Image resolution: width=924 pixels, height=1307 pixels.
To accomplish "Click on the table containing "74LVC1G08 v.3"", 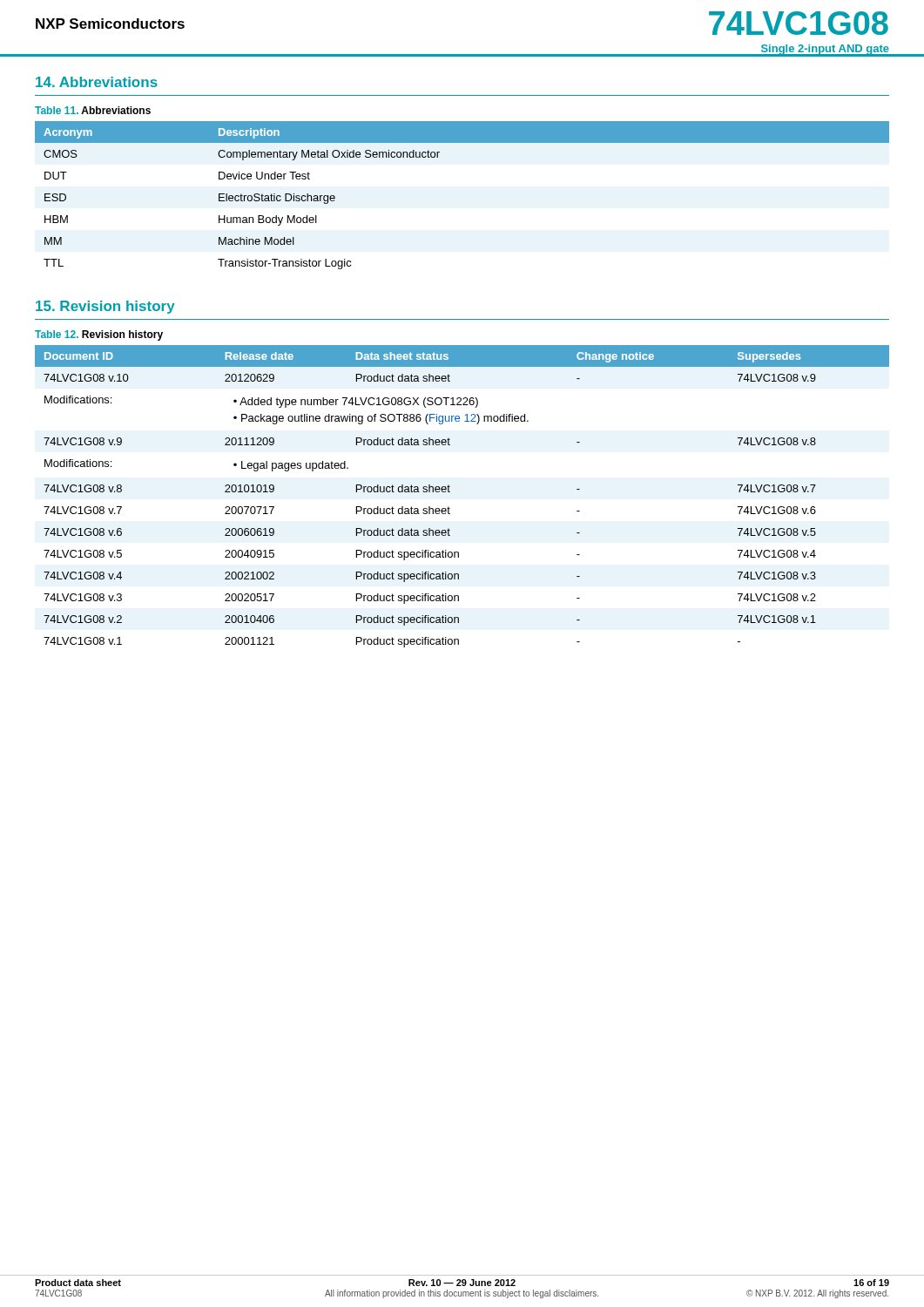I will pyautogui.click(x=462, y=498).
